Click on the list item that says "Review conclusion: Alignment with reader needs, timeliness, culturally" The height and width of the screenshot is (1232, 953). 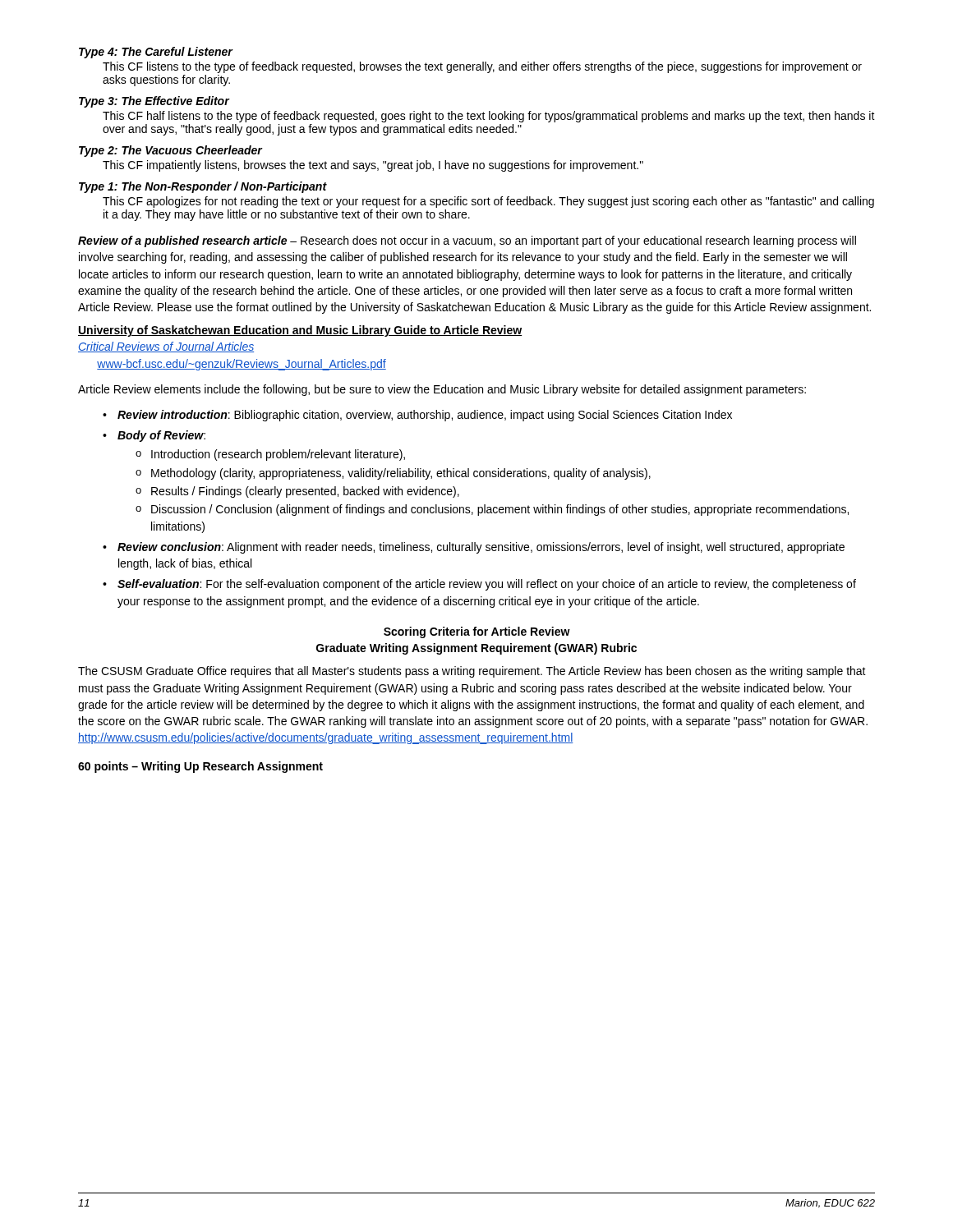tap(481, 555)
